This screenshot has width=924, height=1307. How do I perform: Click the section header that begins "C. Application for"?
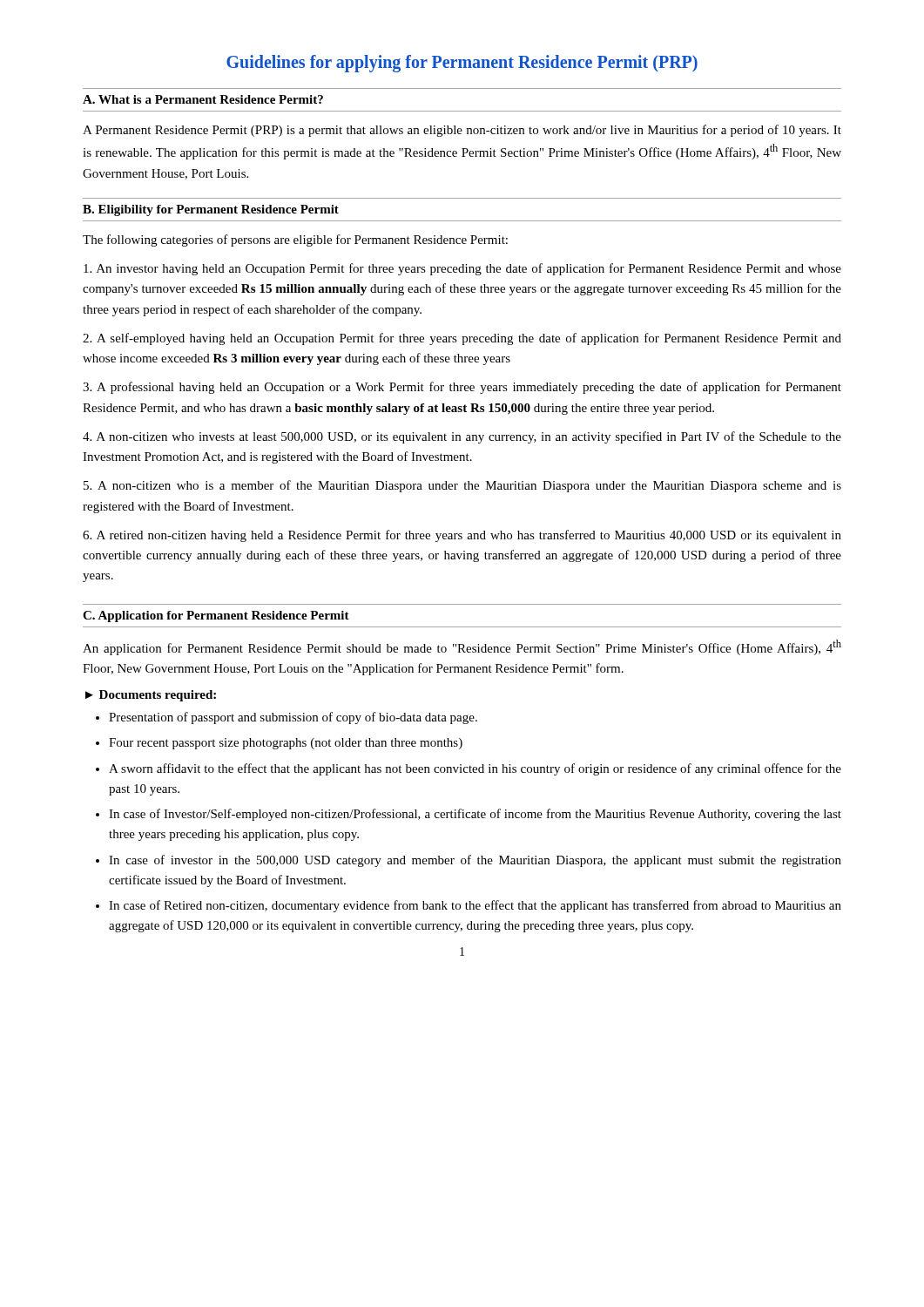pyautogui.click(x=462, y=615)
